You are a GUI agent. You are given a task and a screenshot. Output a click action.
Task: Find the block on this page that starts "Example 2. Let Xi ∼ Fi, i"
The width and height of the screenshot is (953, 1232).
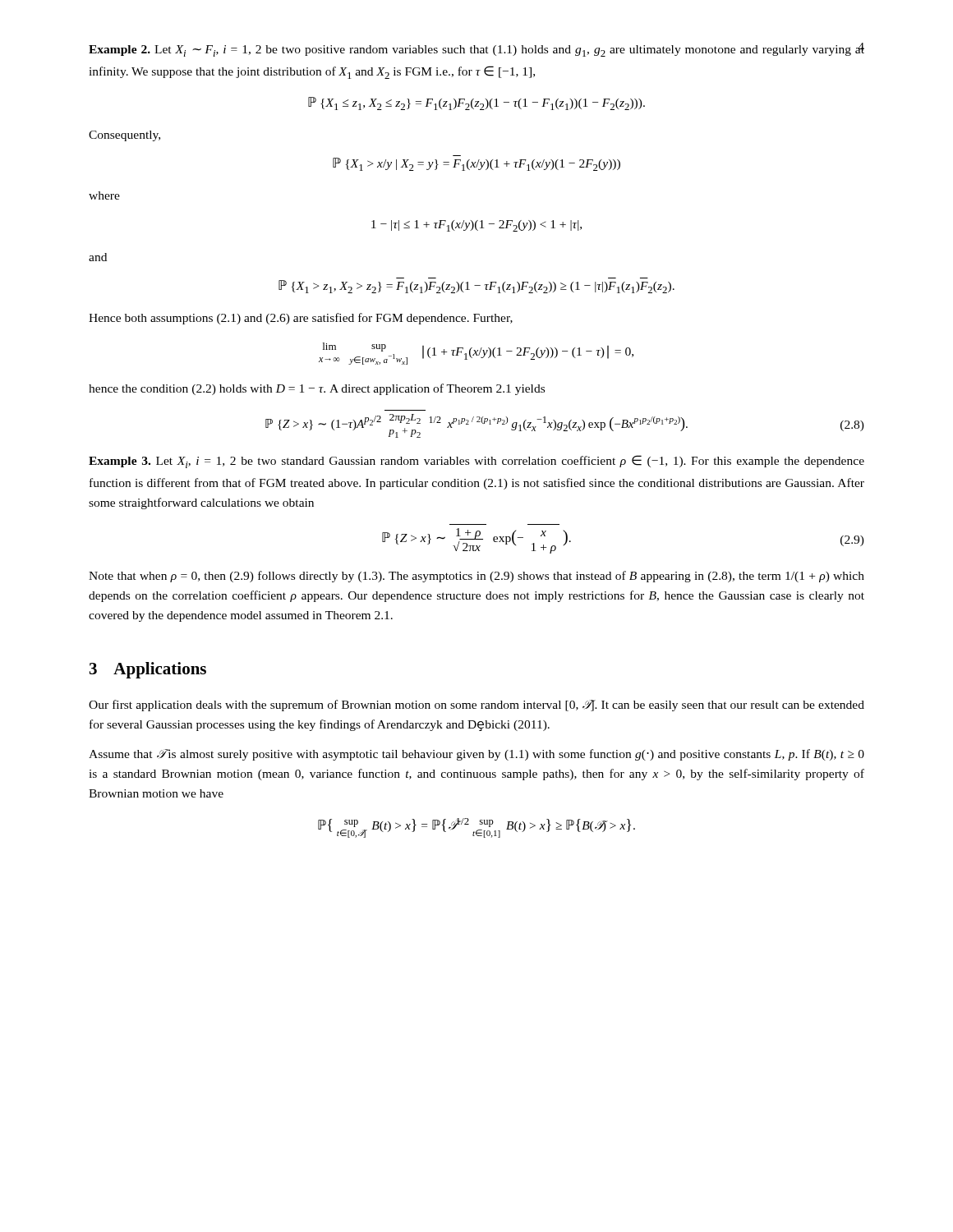476,62
